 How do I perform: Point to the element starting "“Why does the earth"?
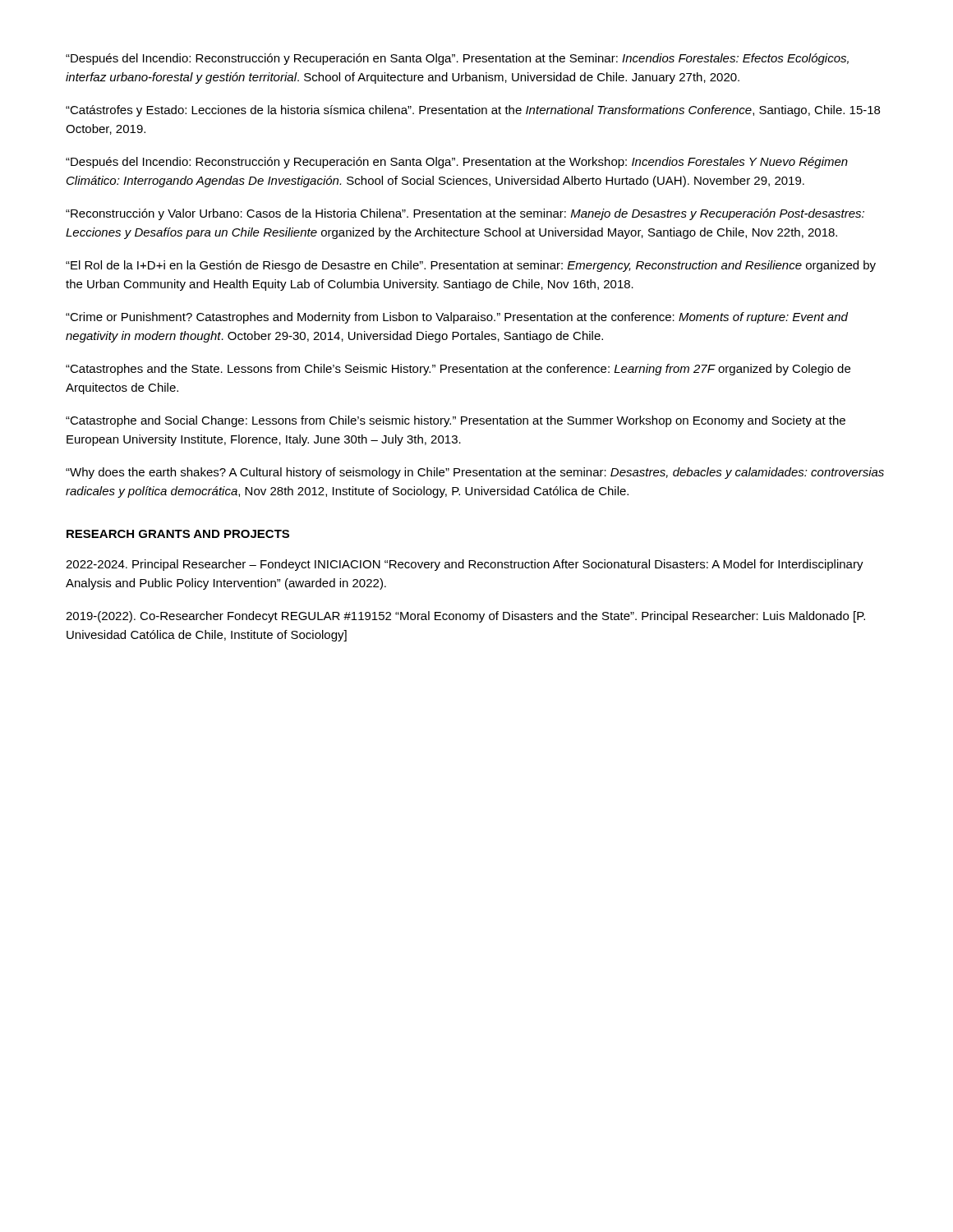click(475, 481)
